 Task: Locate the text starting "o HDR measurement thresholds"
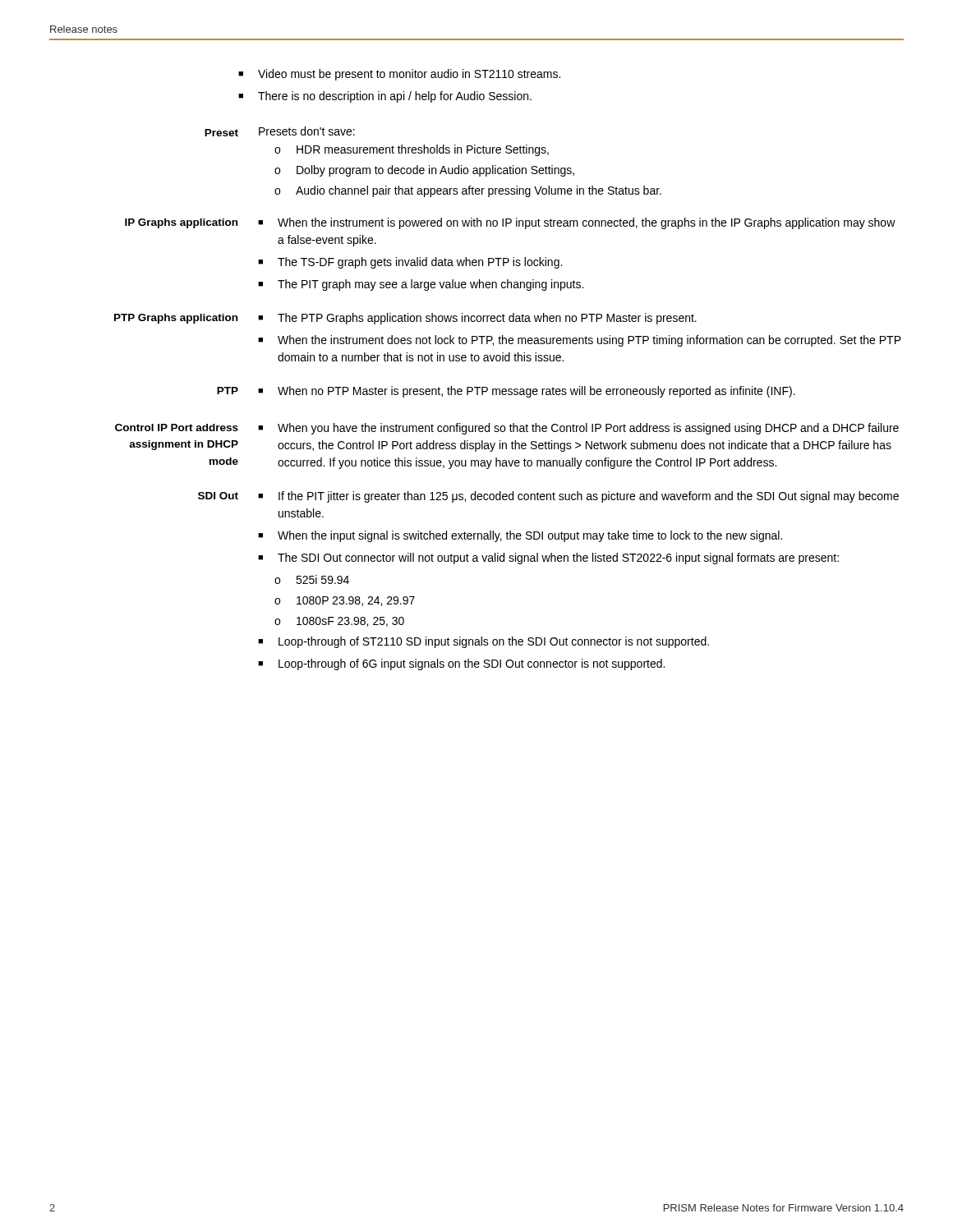(412, 150)
